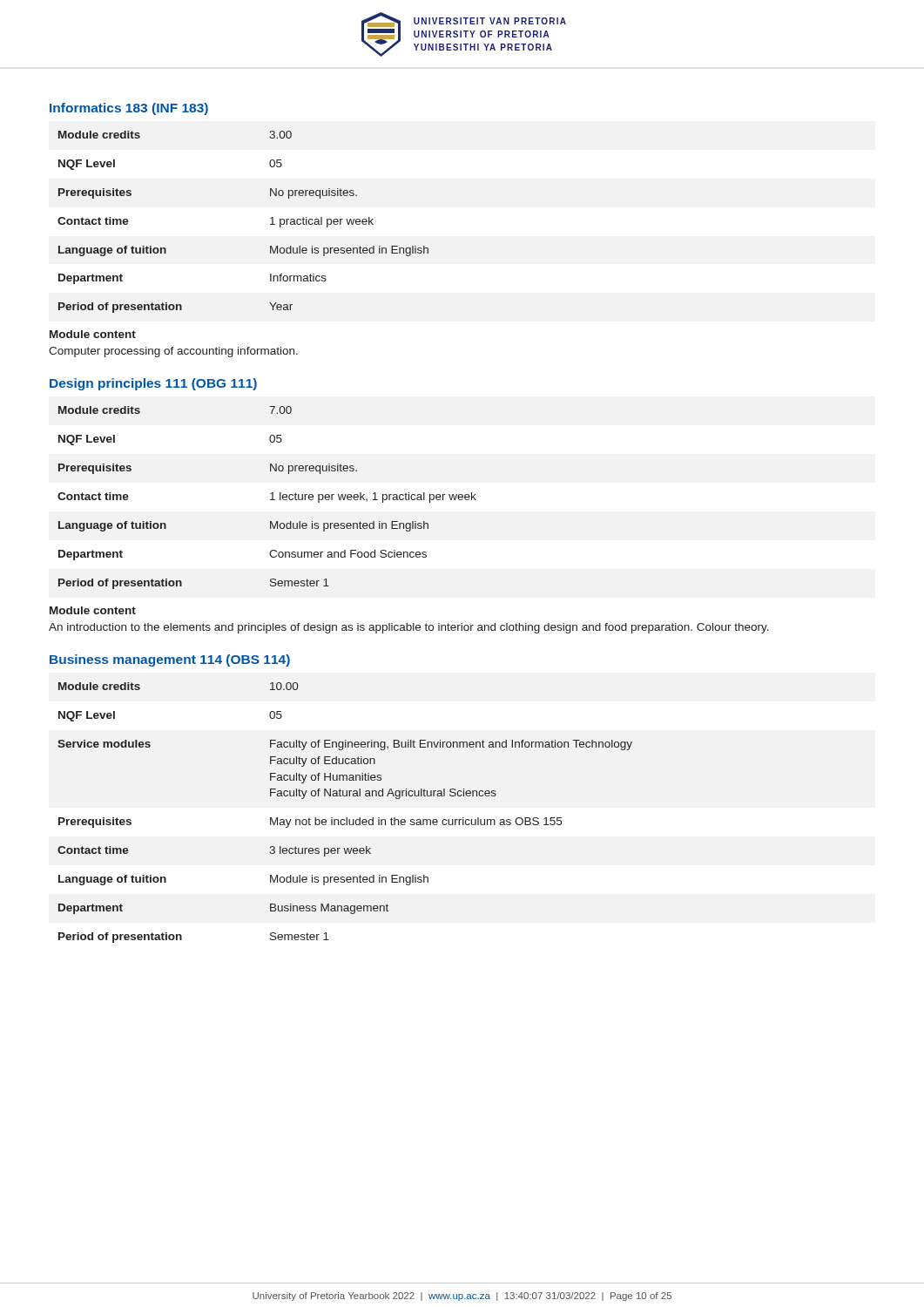Viewport: 924px width, 1307px height.
Task: Select the section header with the text "Business management 114 (OBS 114)"
Action: pyautogui.click(x=170, y=660)
